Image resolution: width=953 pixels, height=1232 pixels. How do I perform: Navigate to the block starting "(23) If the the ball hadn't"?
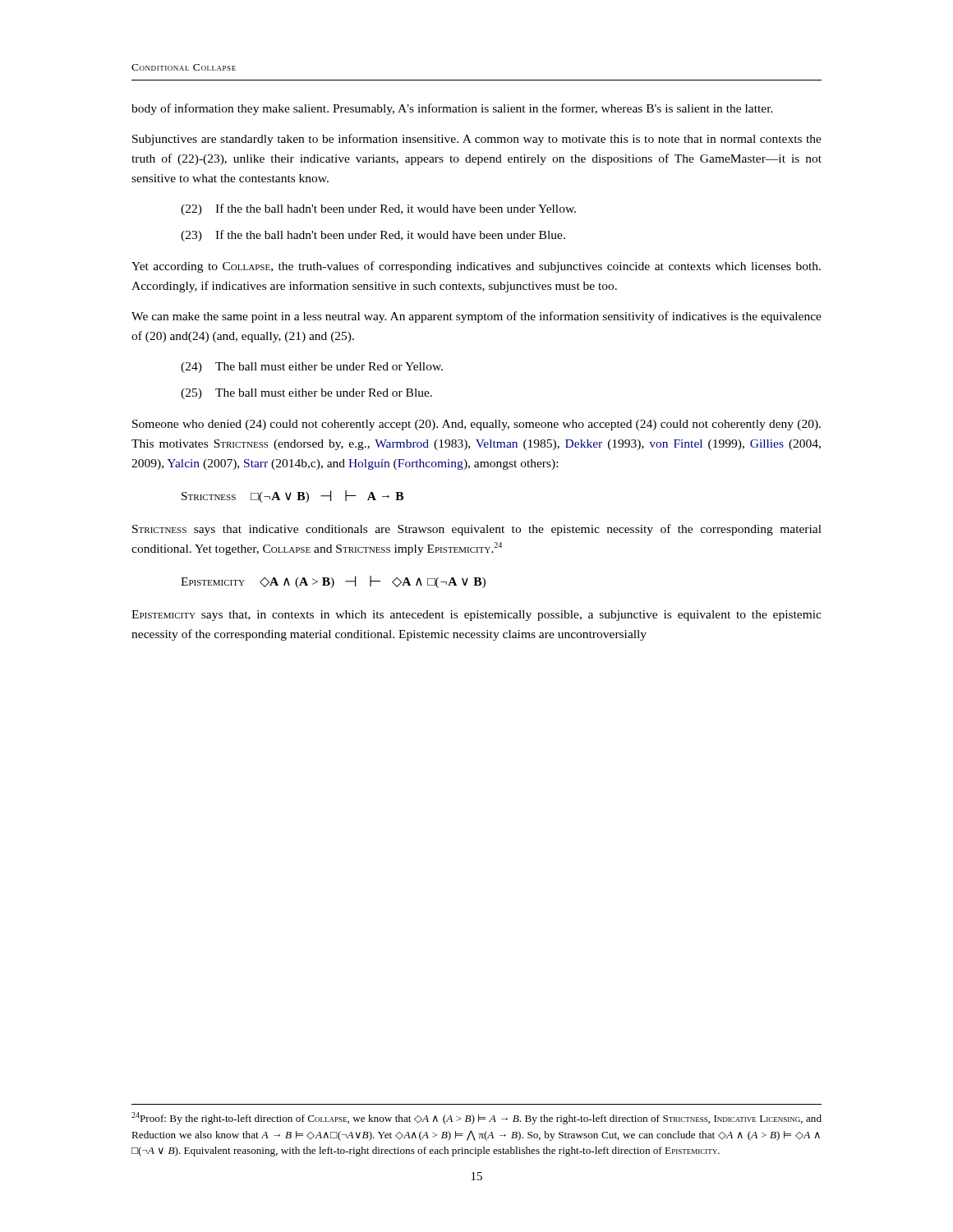(x=501, y=235)
